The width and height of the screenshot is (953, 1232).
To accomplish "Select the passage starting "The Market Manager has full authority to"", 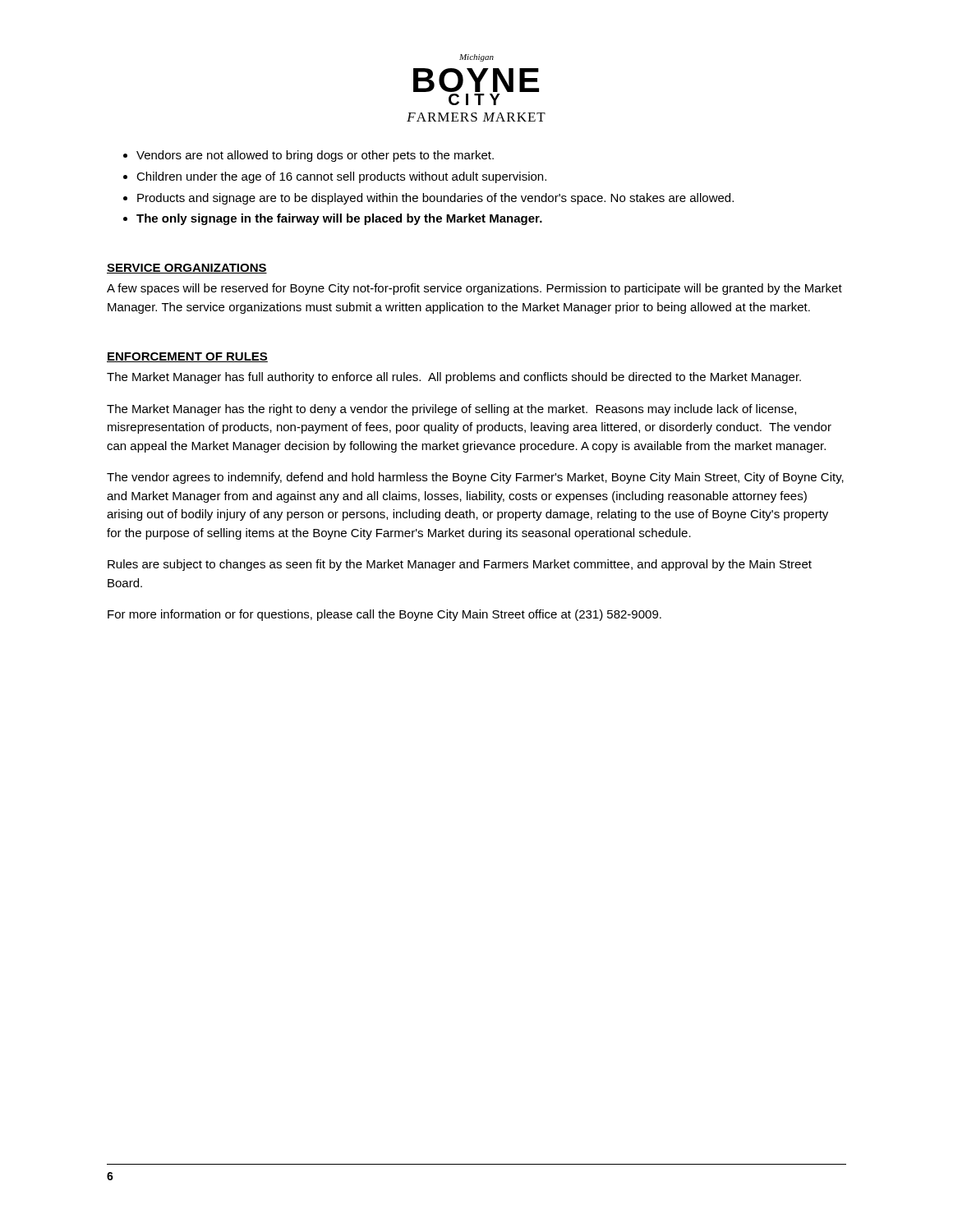I will click(454, 377).
